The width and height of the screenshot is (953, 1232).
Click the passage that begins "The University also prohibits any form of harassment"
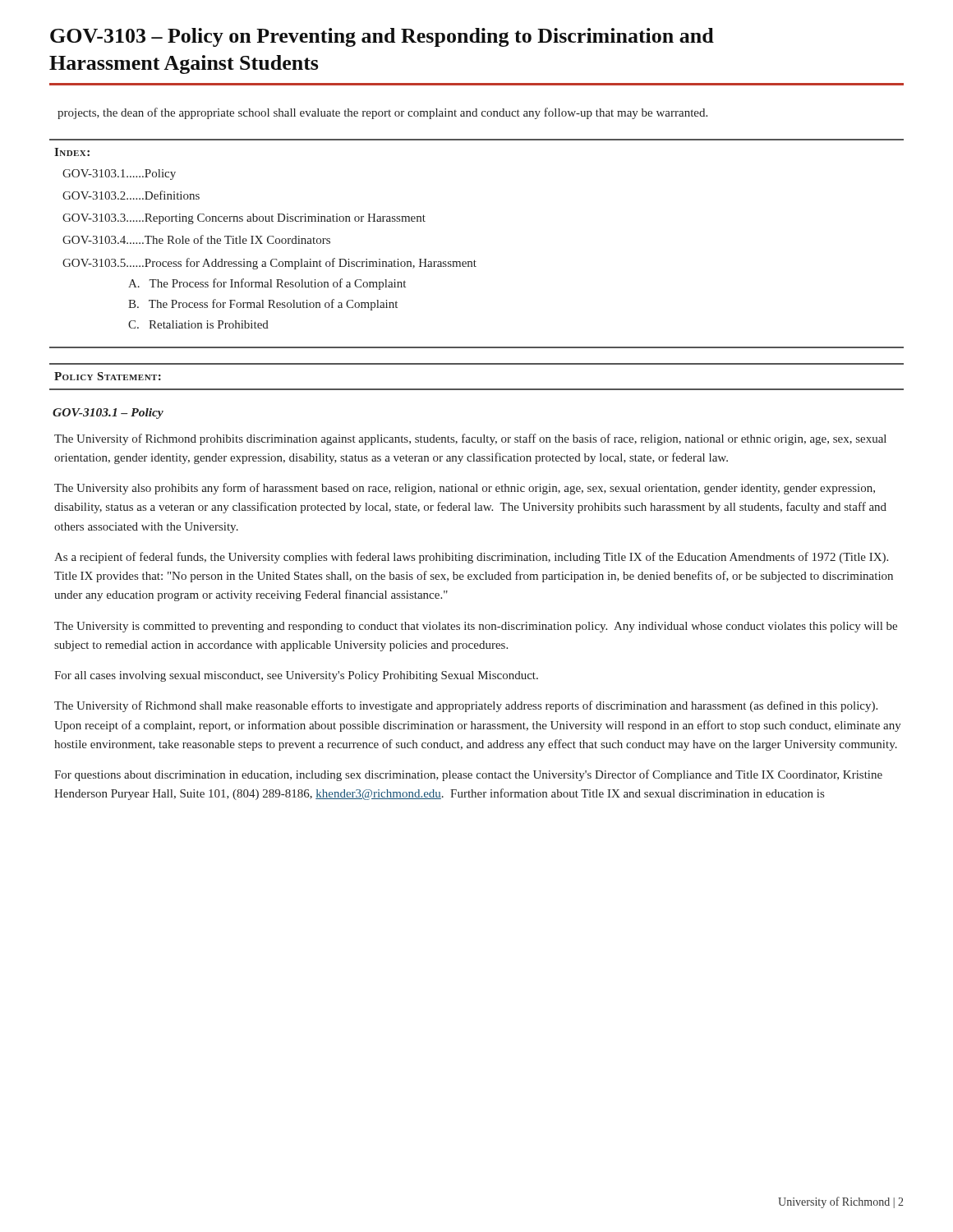(470, 507)
